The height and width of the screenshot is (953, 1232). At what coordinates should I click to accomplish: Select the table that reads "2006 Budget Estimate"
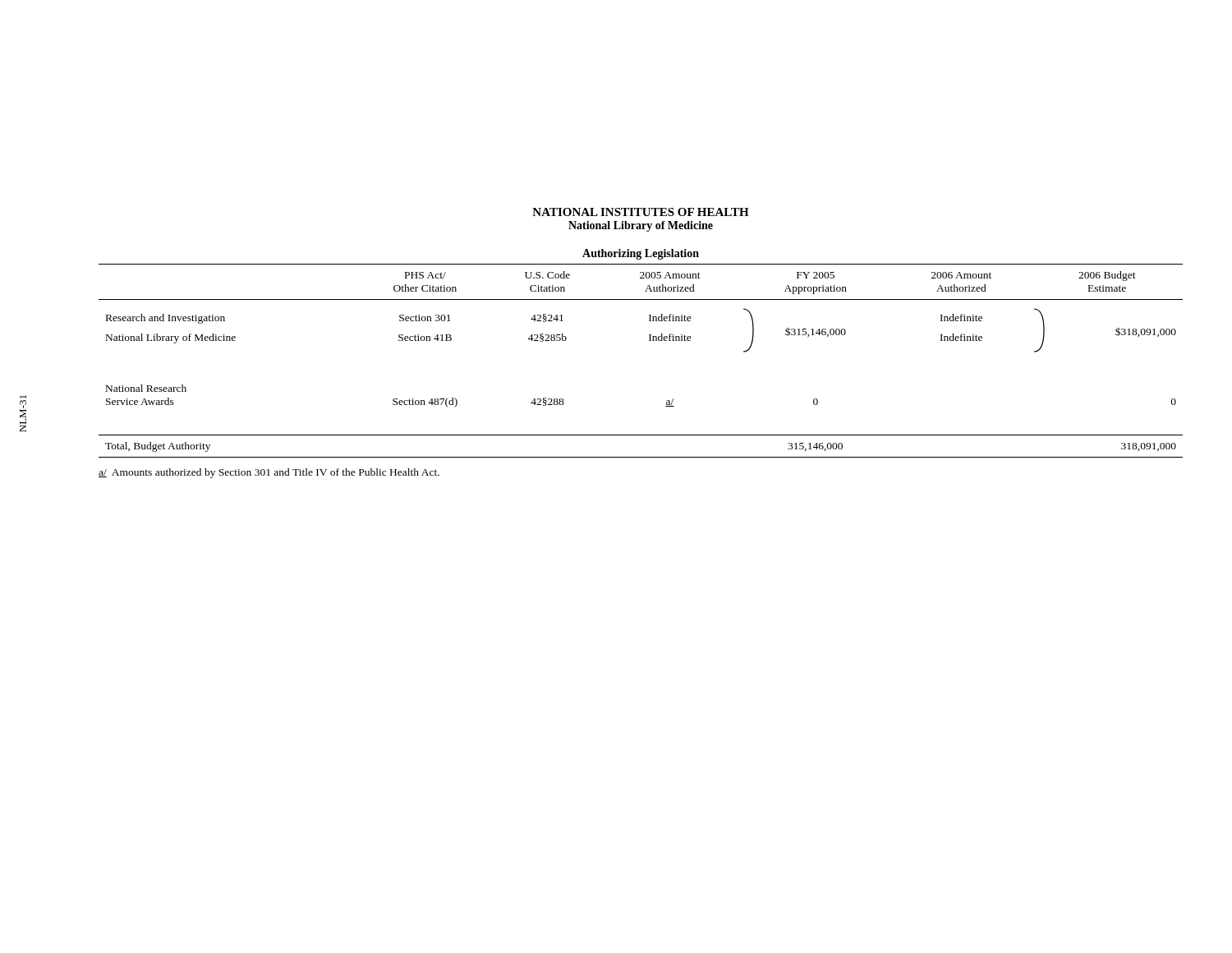tap(641, 361)
